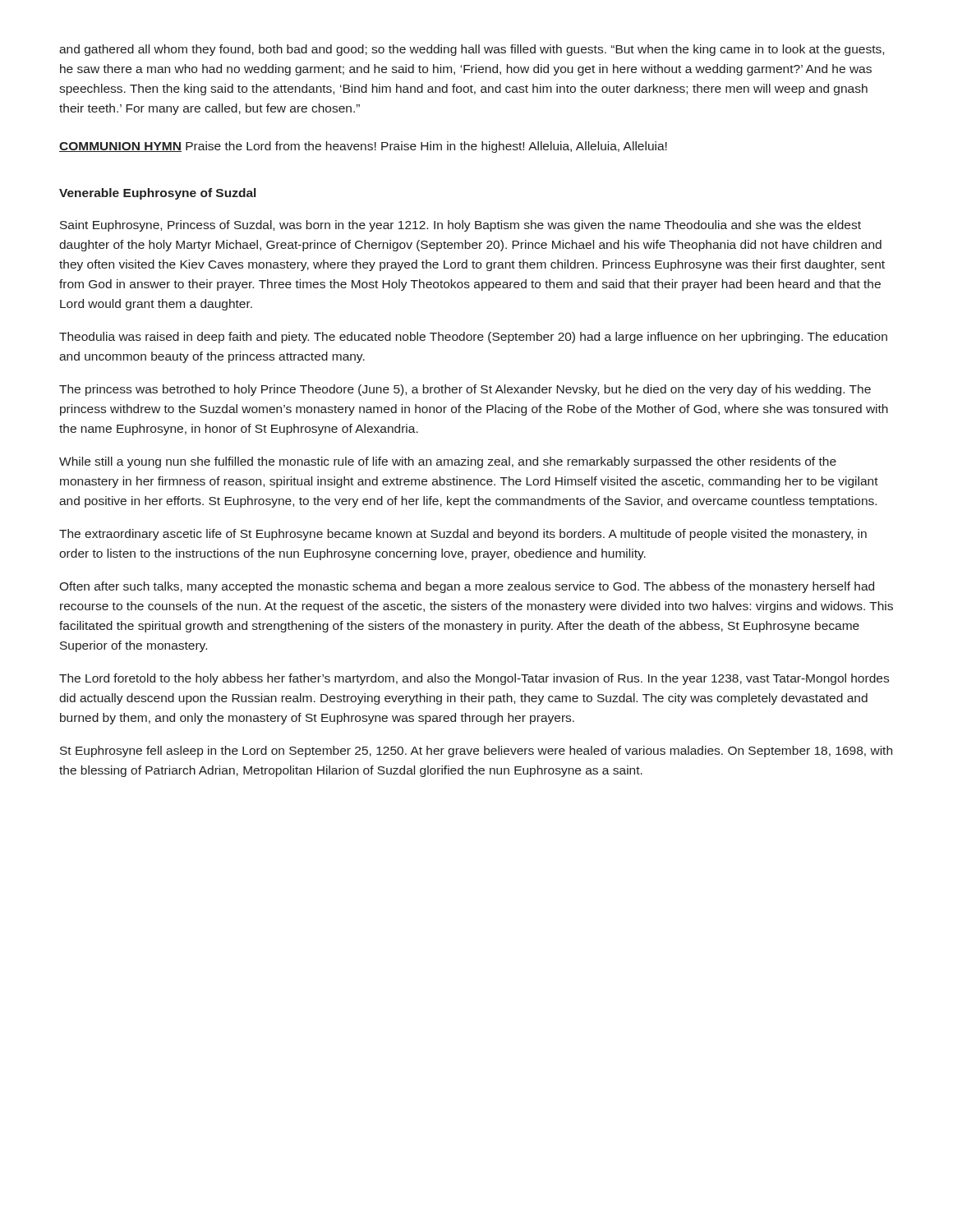Screen dimensions: 1232x953
Task: Find the text block containing "The Lord foretold to the holy abbess"
Action: pos(474,698)
